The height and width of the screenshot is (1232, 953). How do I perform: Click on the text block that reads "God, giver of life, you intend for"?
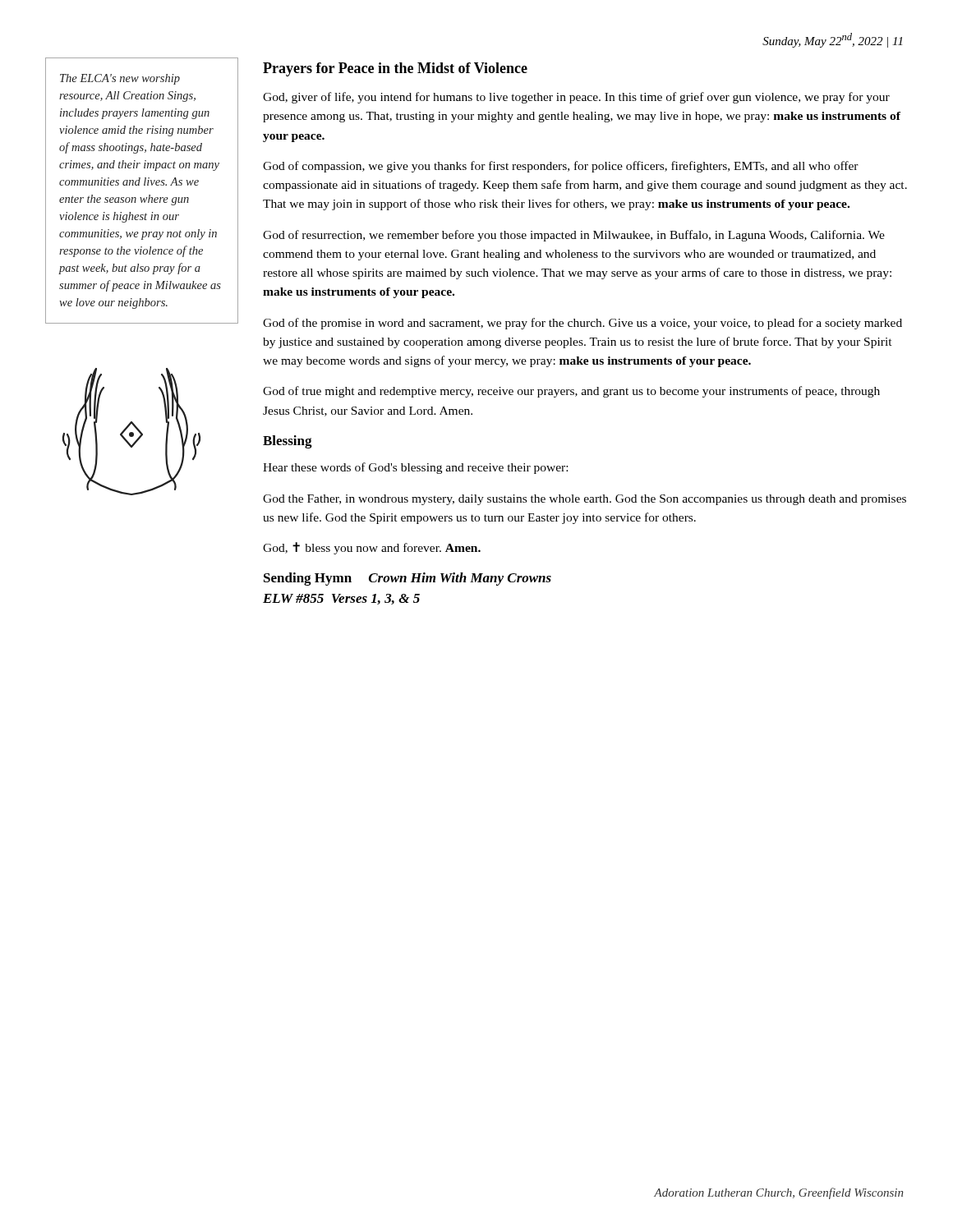582,116
